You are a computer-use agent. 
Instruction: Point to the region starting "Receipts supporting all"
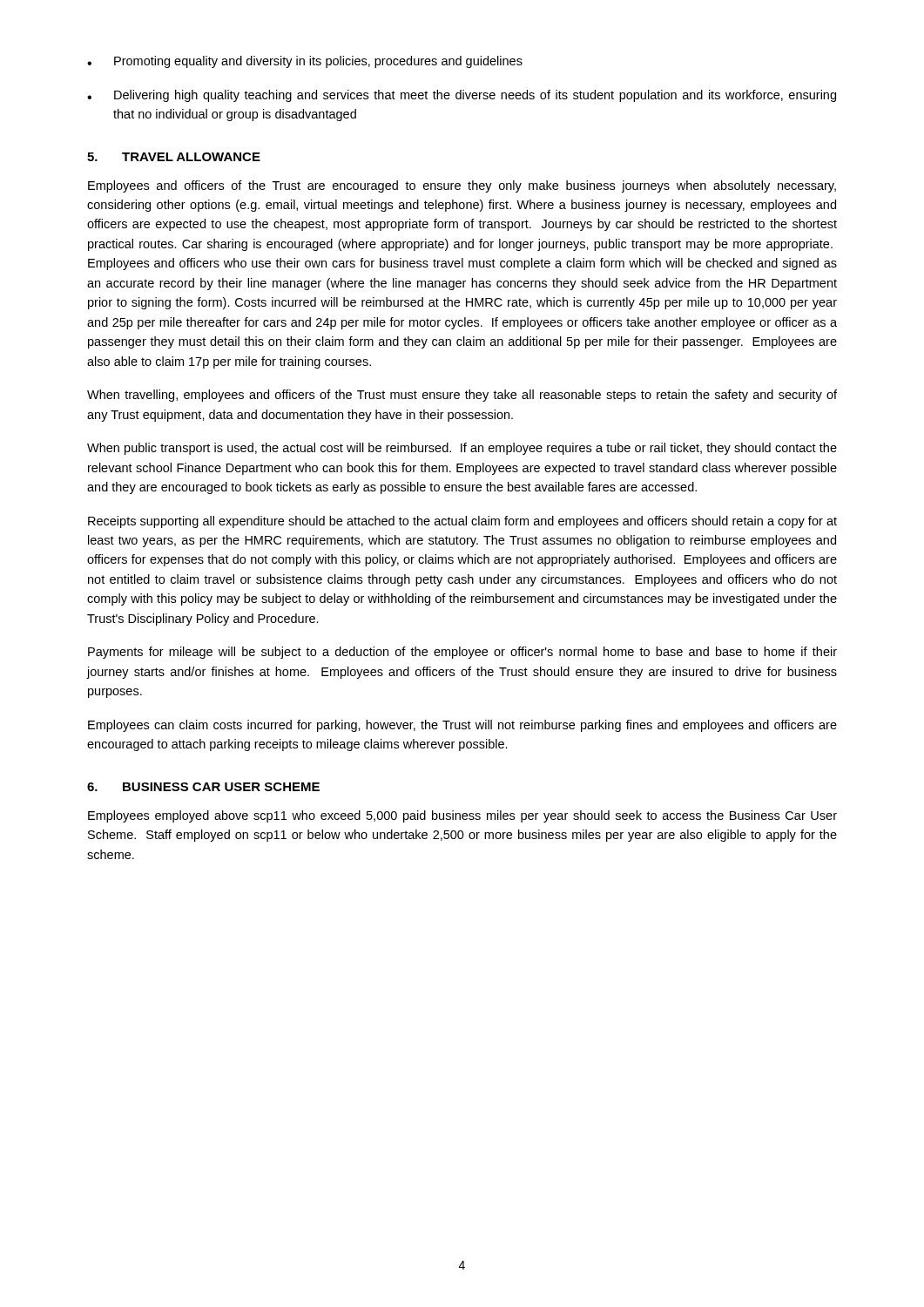coord(462,570)
